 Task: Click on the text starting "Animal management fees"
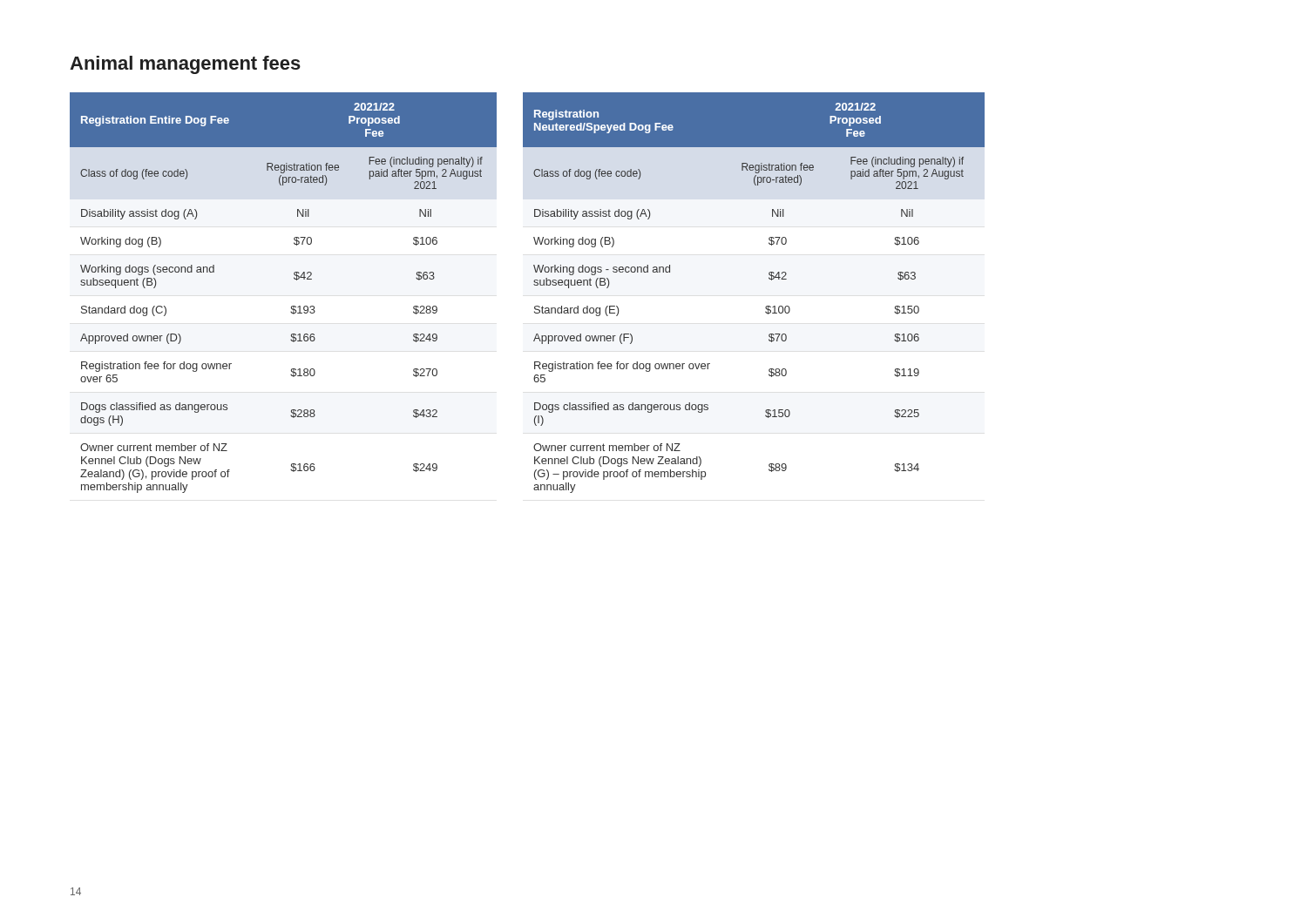click(185, 63)
